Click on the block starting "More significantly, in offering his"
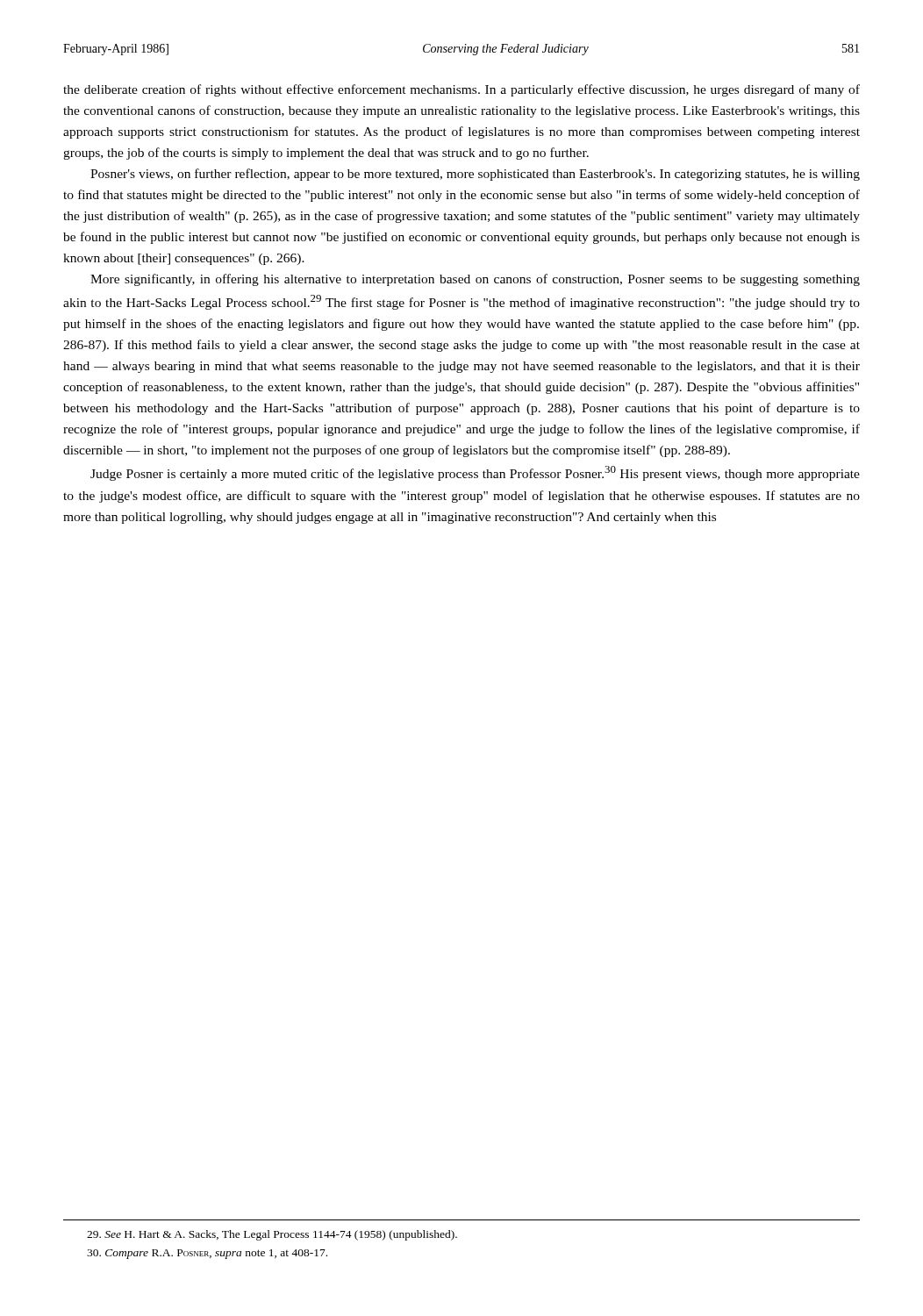Screen dimensions: 1316x923 462,365
